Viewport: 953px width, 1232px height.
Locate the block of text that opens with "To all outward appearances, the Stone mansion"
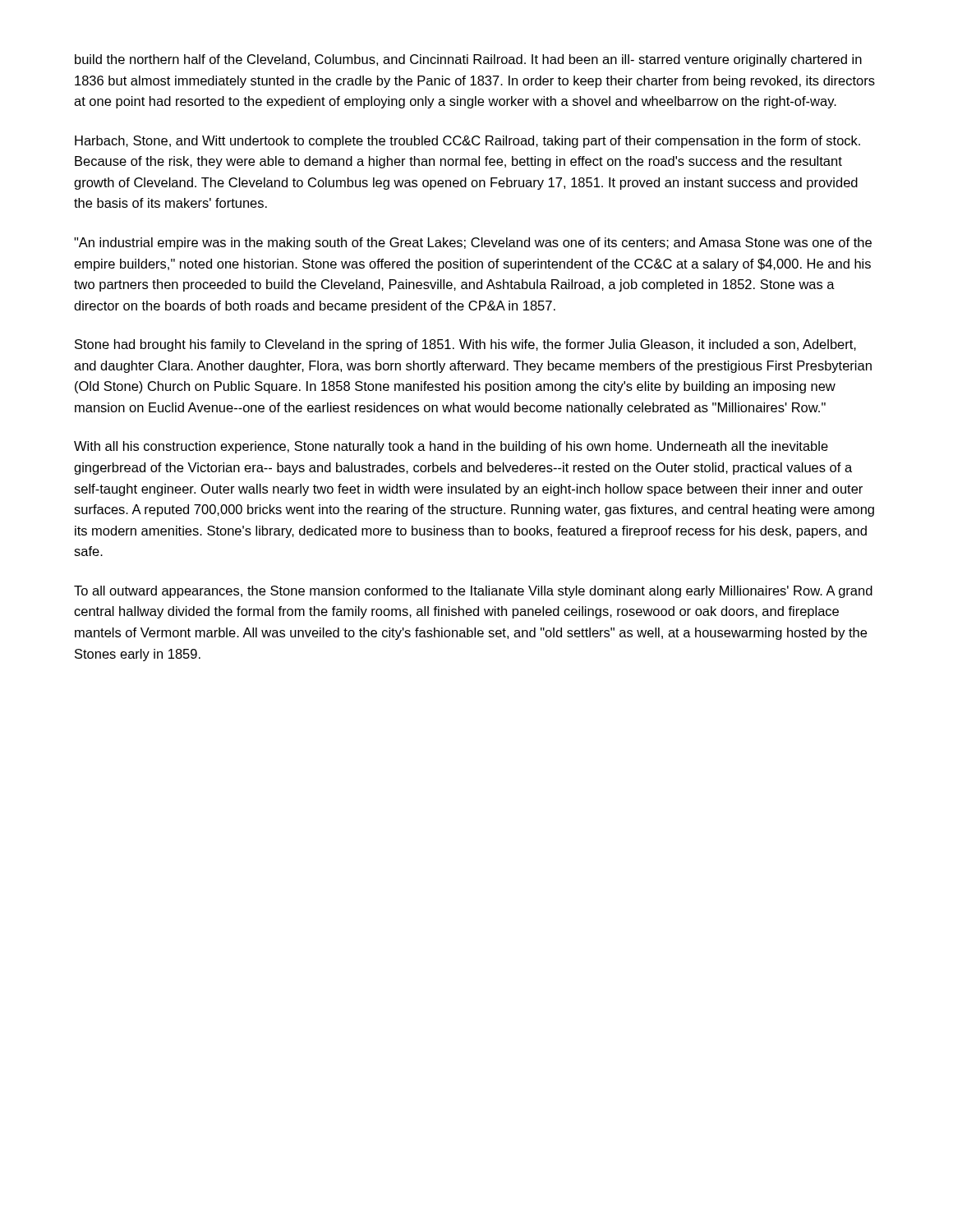click(473, 622)
